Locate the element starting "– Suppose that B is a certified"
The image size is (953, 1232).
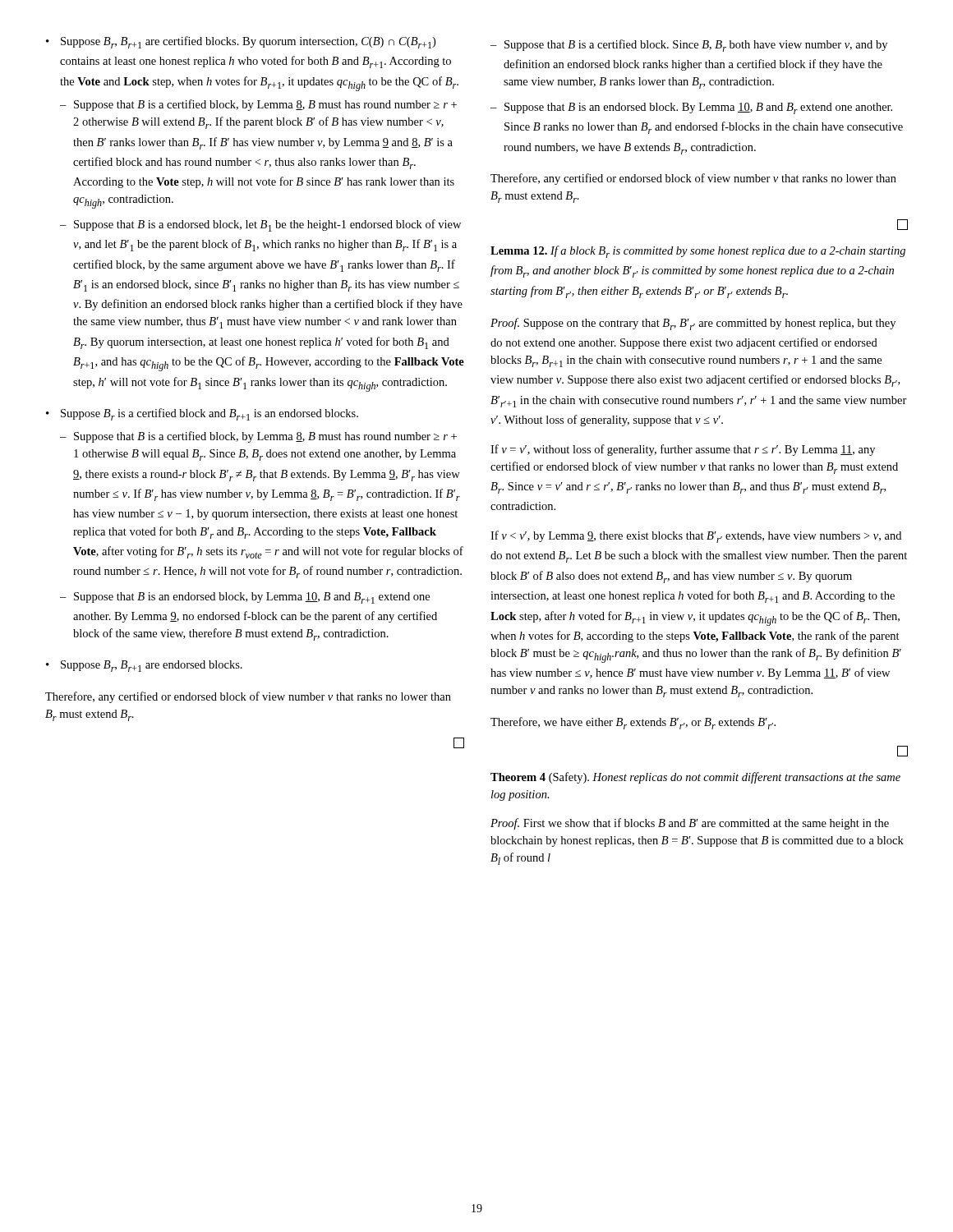tap(699, 97)
